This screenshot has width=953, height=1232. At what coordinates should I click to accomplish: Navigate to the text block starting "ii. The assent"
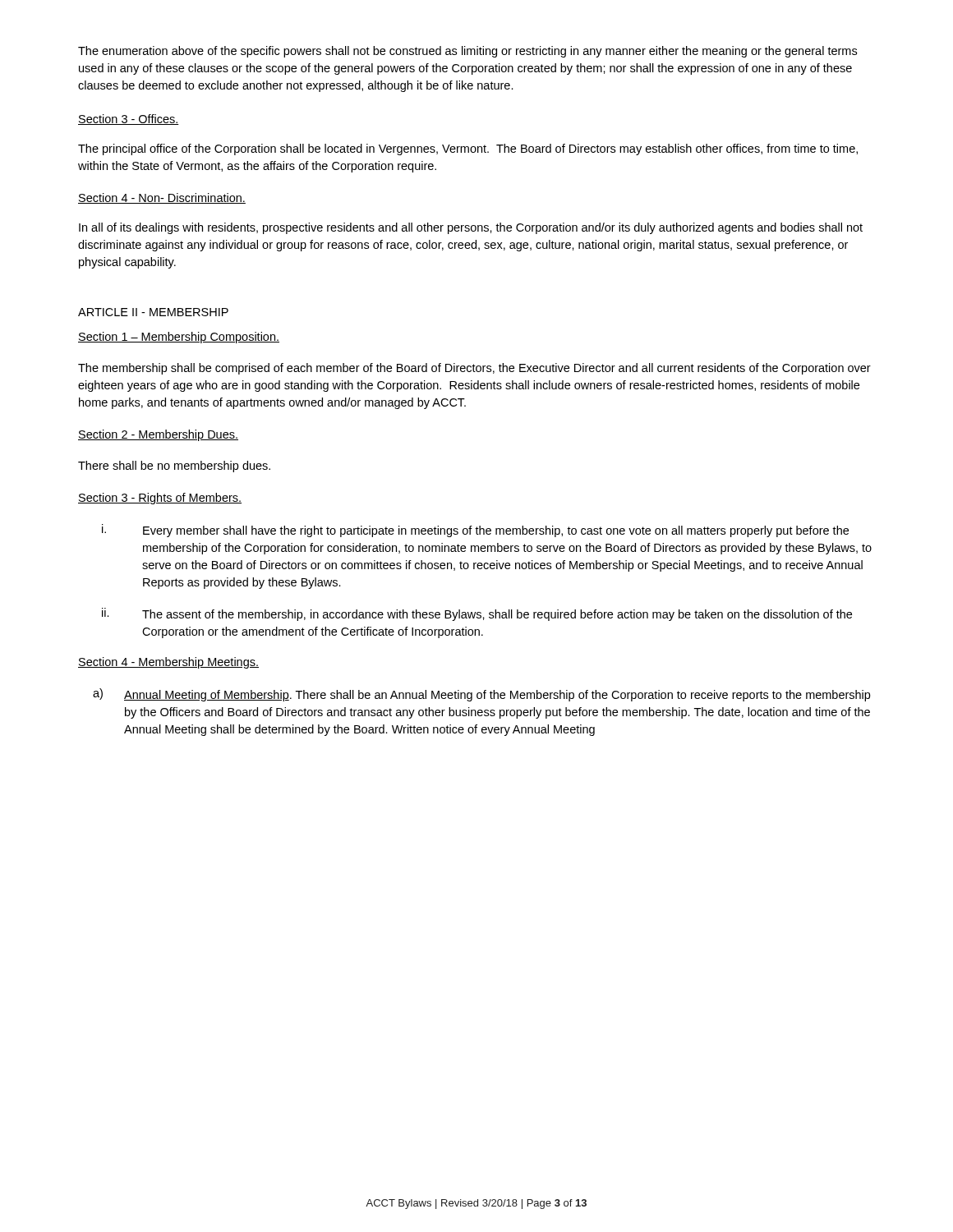pyautogui.click(x=476, y=624)
